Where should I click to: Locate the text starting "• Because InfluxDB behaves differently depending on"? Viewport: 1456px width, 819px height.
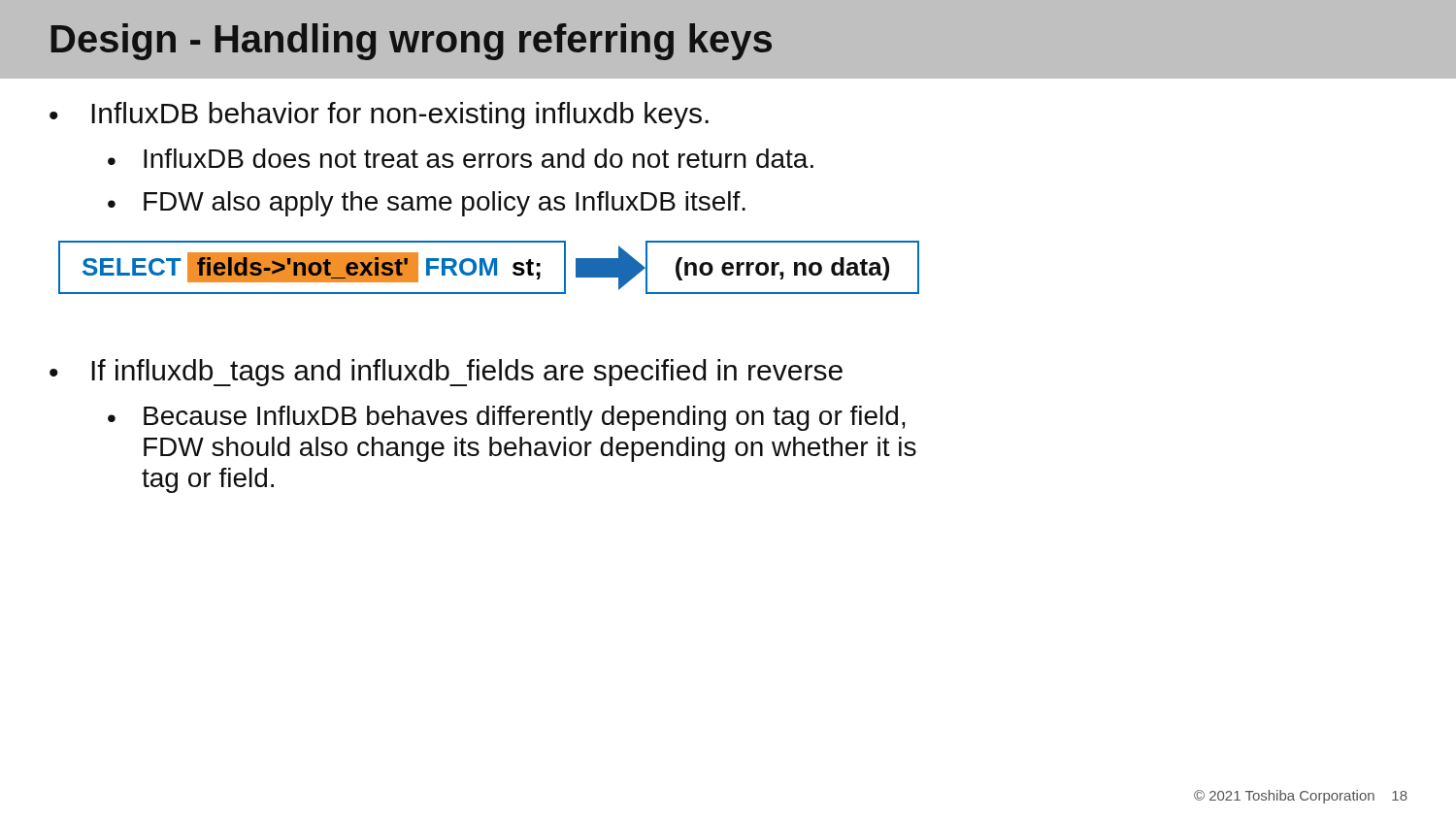512,447
